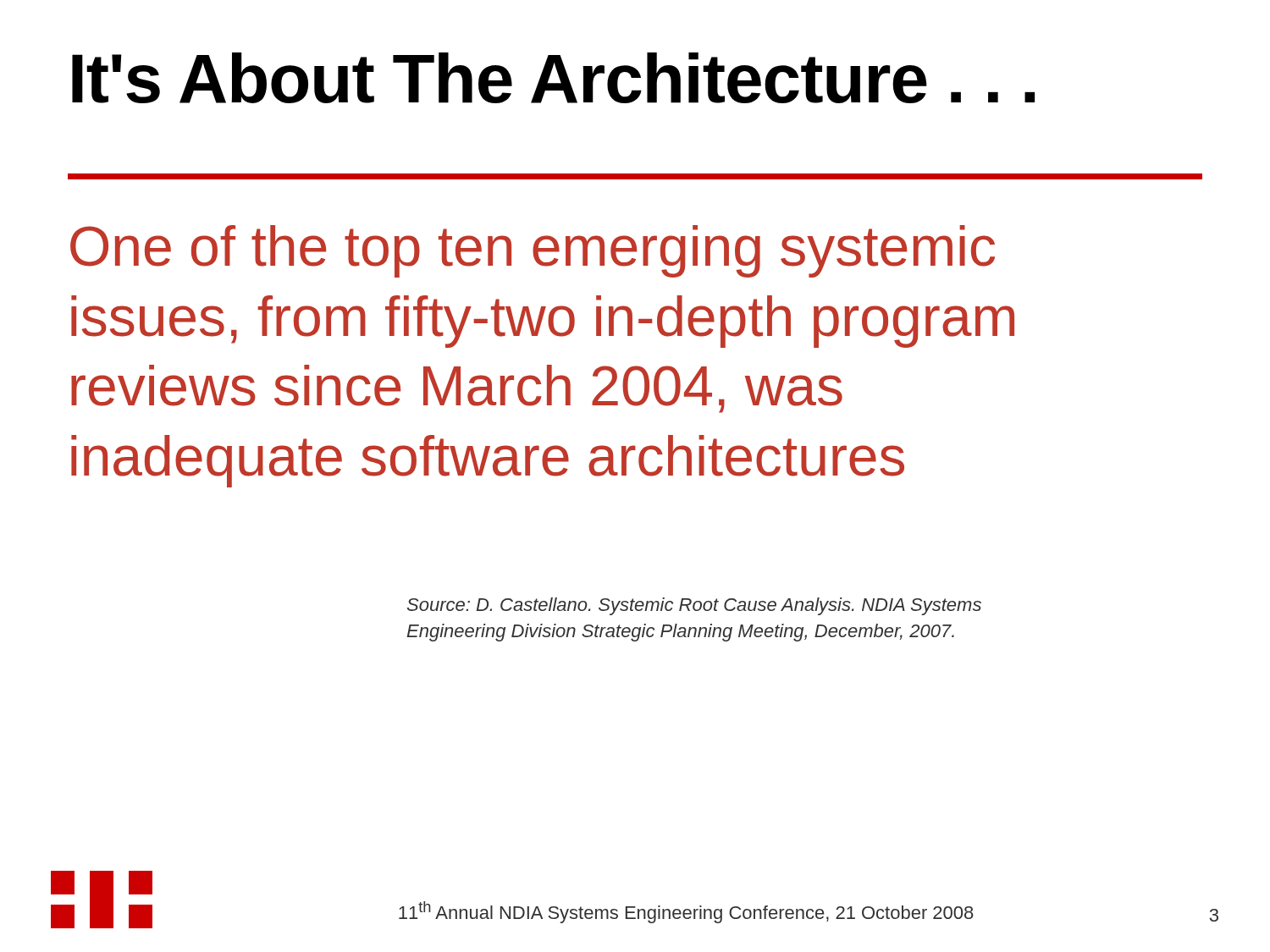Click on the logo
1270x952 pixels.
[102, 900]
